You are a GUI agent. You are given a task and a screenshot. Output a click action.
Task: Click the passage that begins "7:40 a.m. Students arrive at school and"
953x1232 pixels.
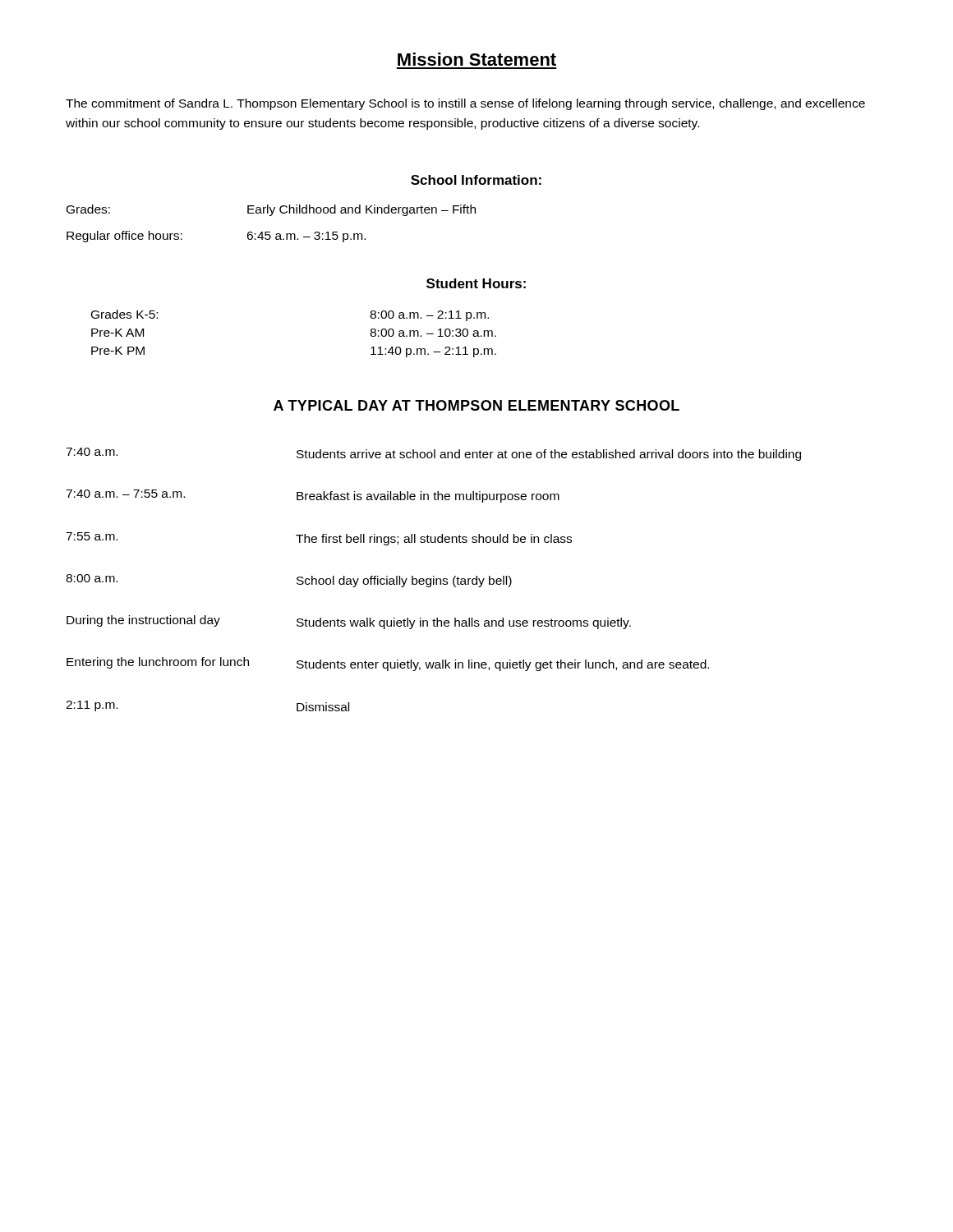coord(476,454)
